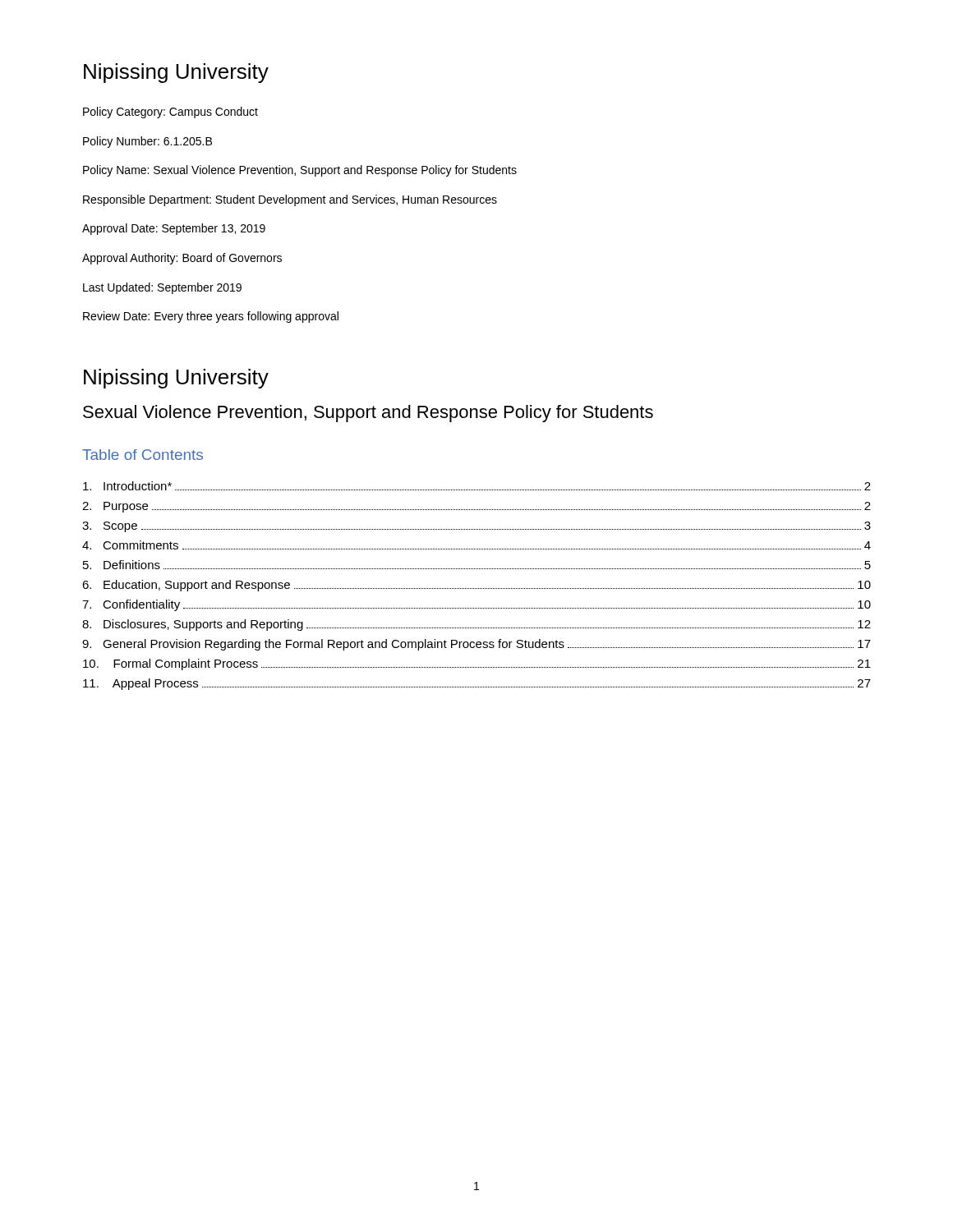Locate the text block starting "6. Education, Support and"
This screenshot has width=953, height=1232.
pos(476,584)
